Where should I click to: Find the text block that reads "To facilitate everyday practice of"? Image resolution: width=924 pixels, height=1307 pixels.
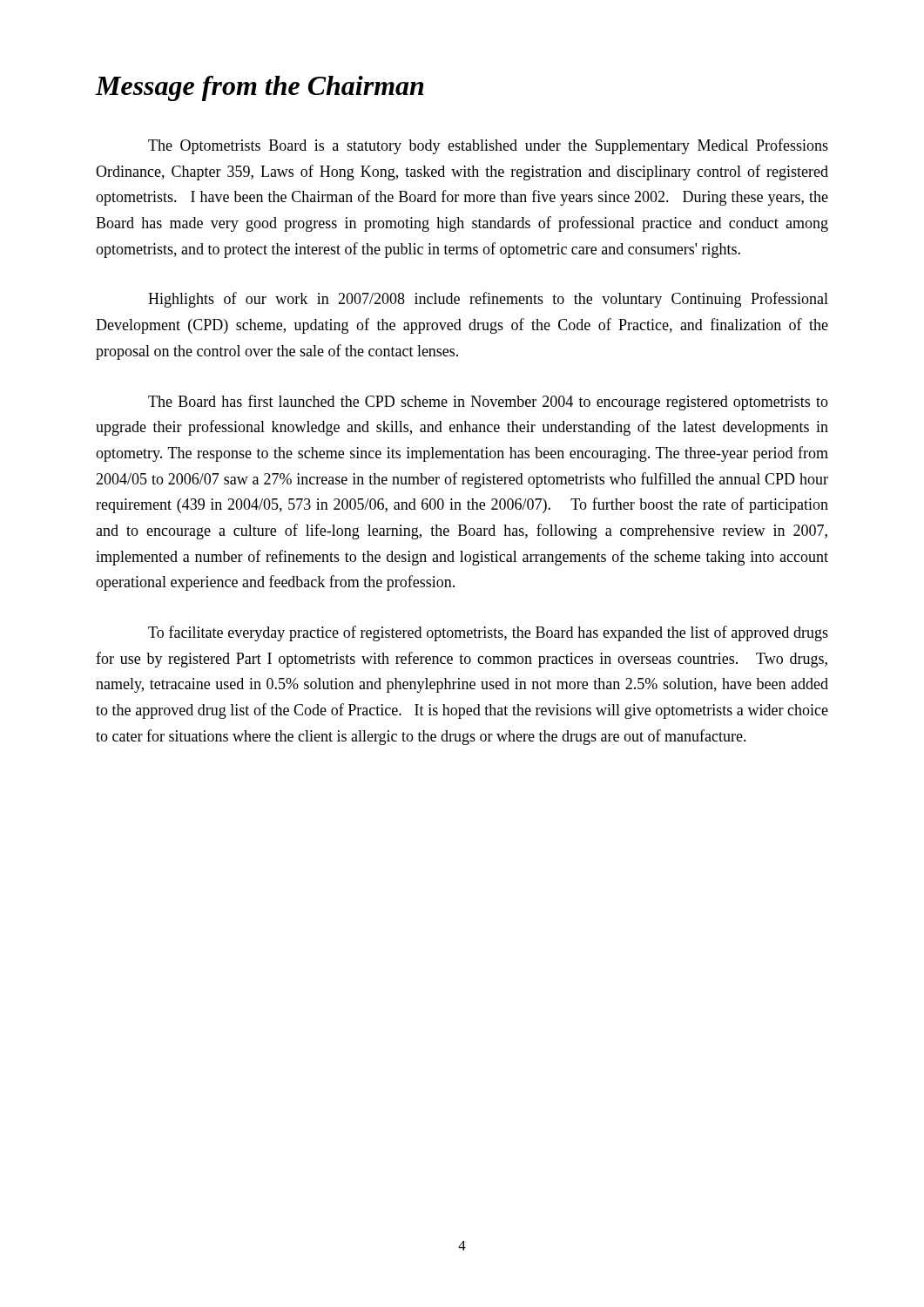(x=462, y=684)
